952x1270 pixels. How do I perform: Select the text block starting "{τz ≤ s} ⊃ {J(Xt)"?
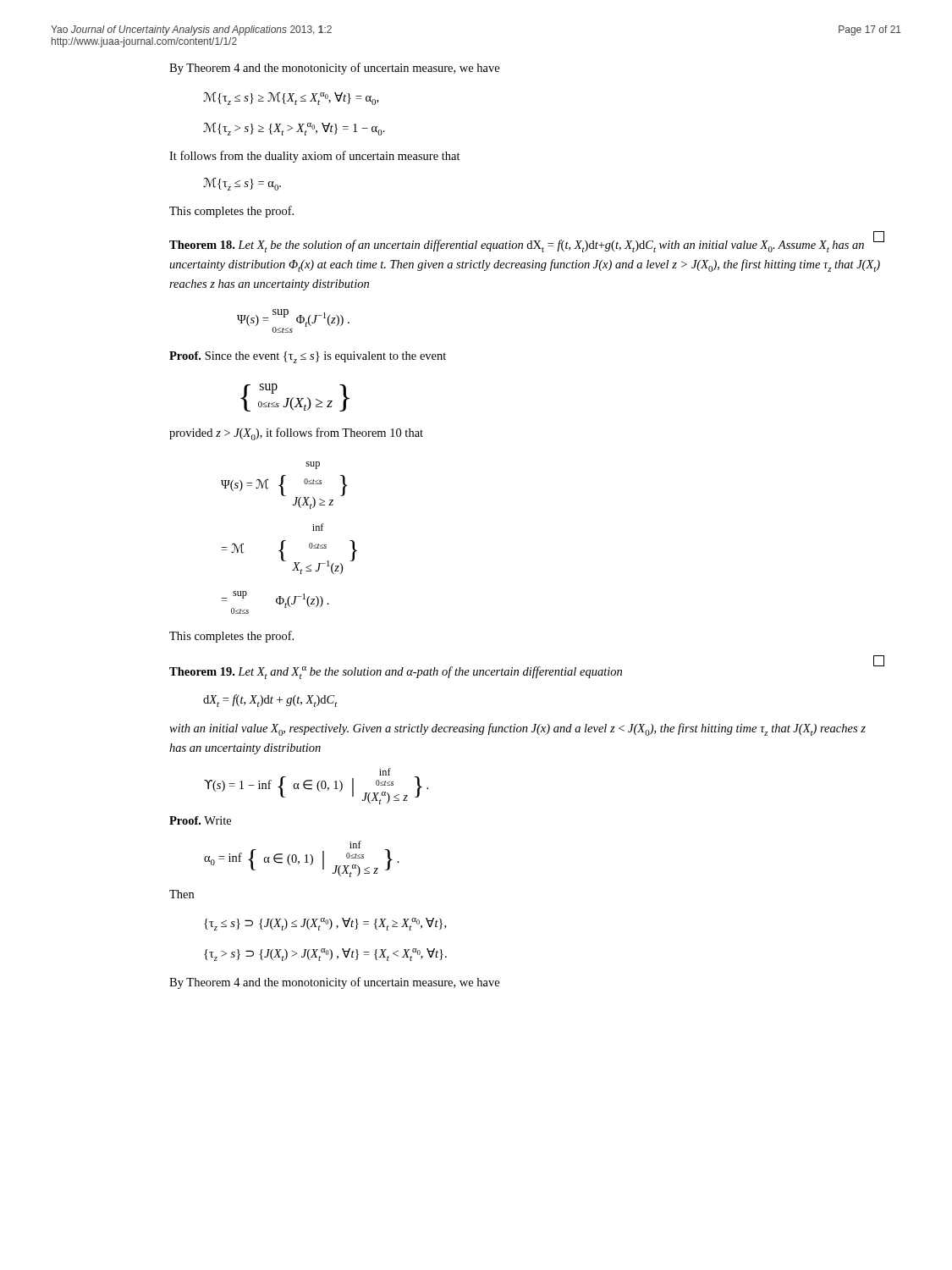[325, 924]
